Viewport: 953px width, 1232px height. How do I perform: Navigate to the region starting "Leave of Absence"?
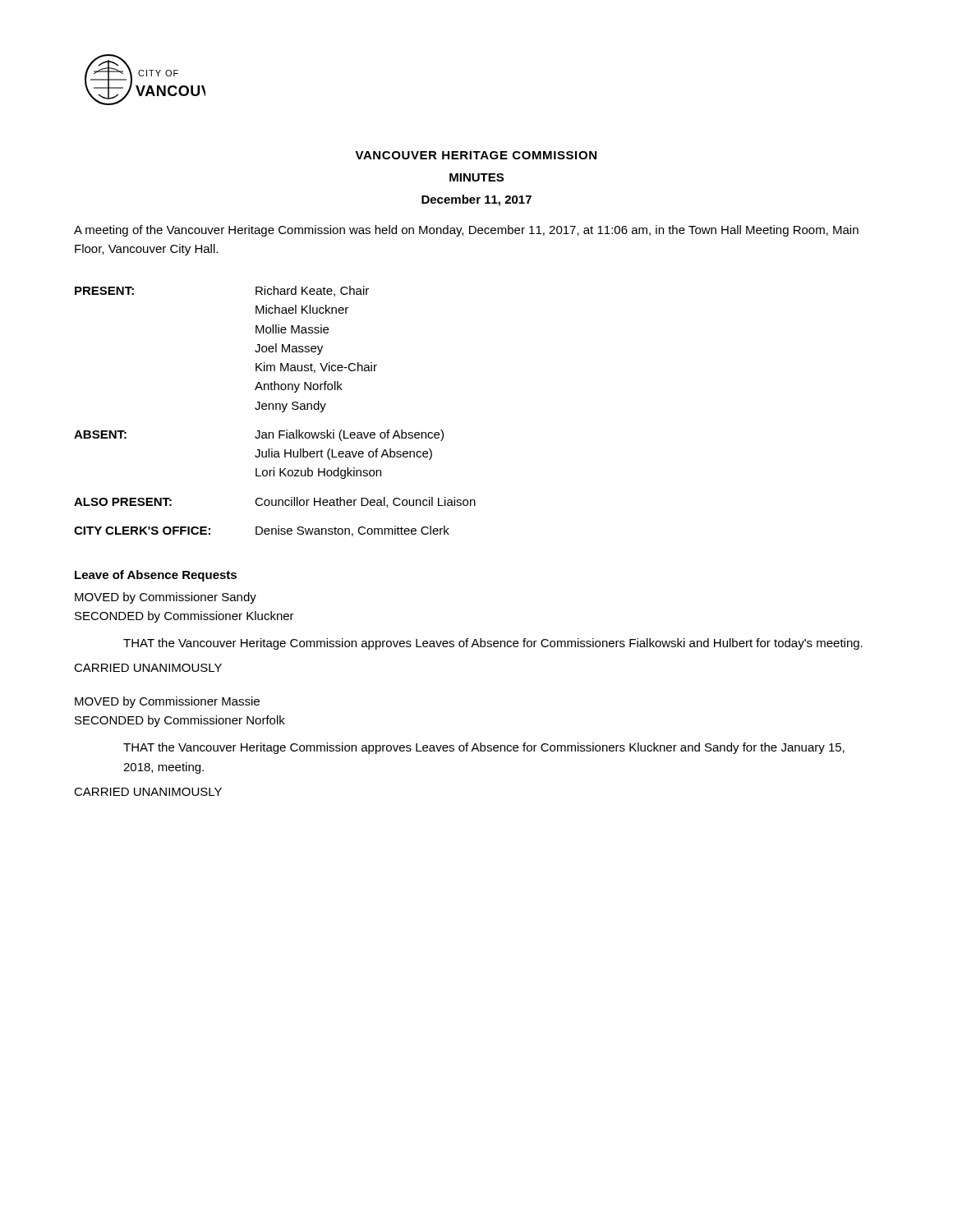pyautogui.click(x=156, y=575)
